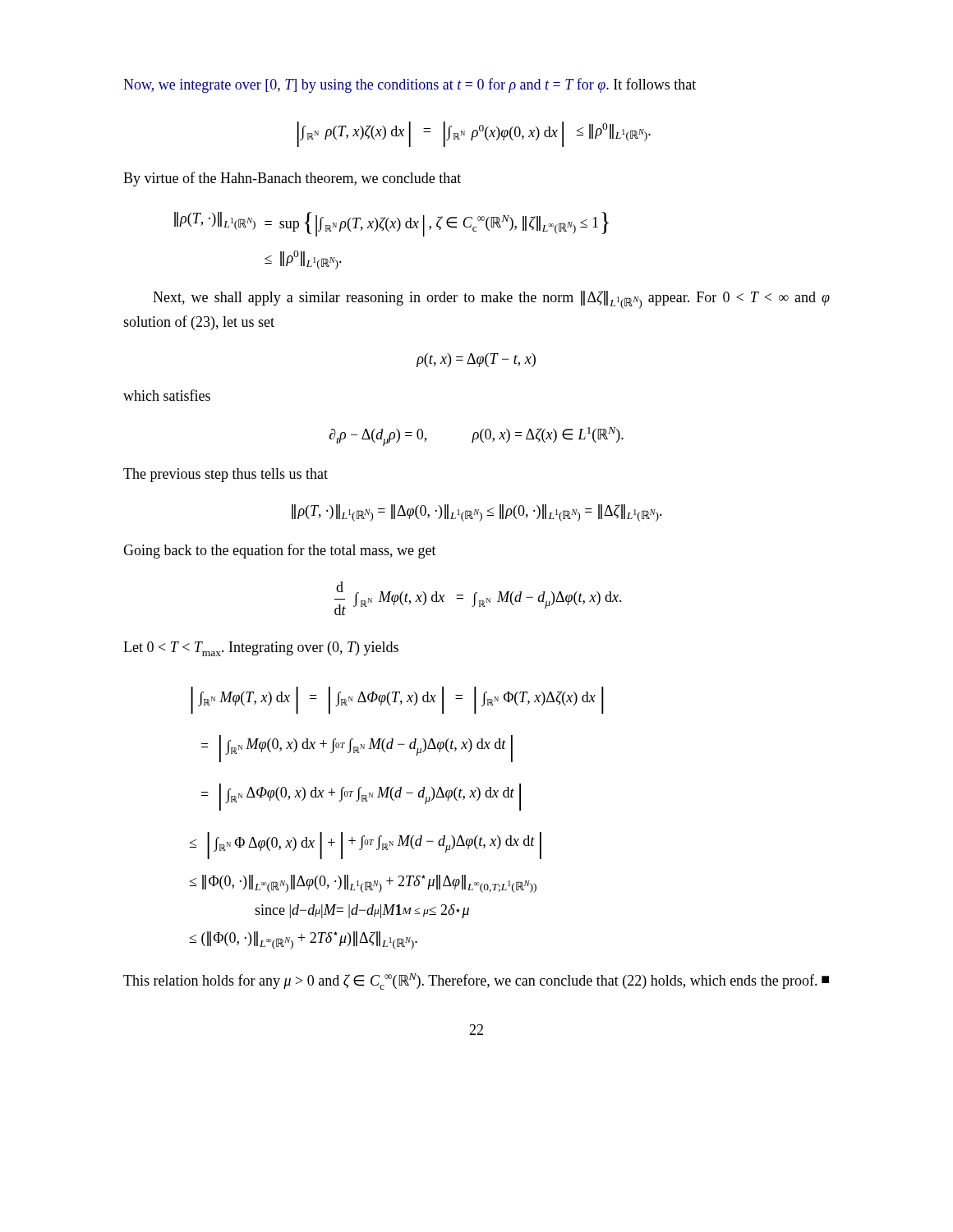Screen dimensions: 1232x953
Task: Click on the text block starting "The previous step thus"
Action: tap(225, 474)
